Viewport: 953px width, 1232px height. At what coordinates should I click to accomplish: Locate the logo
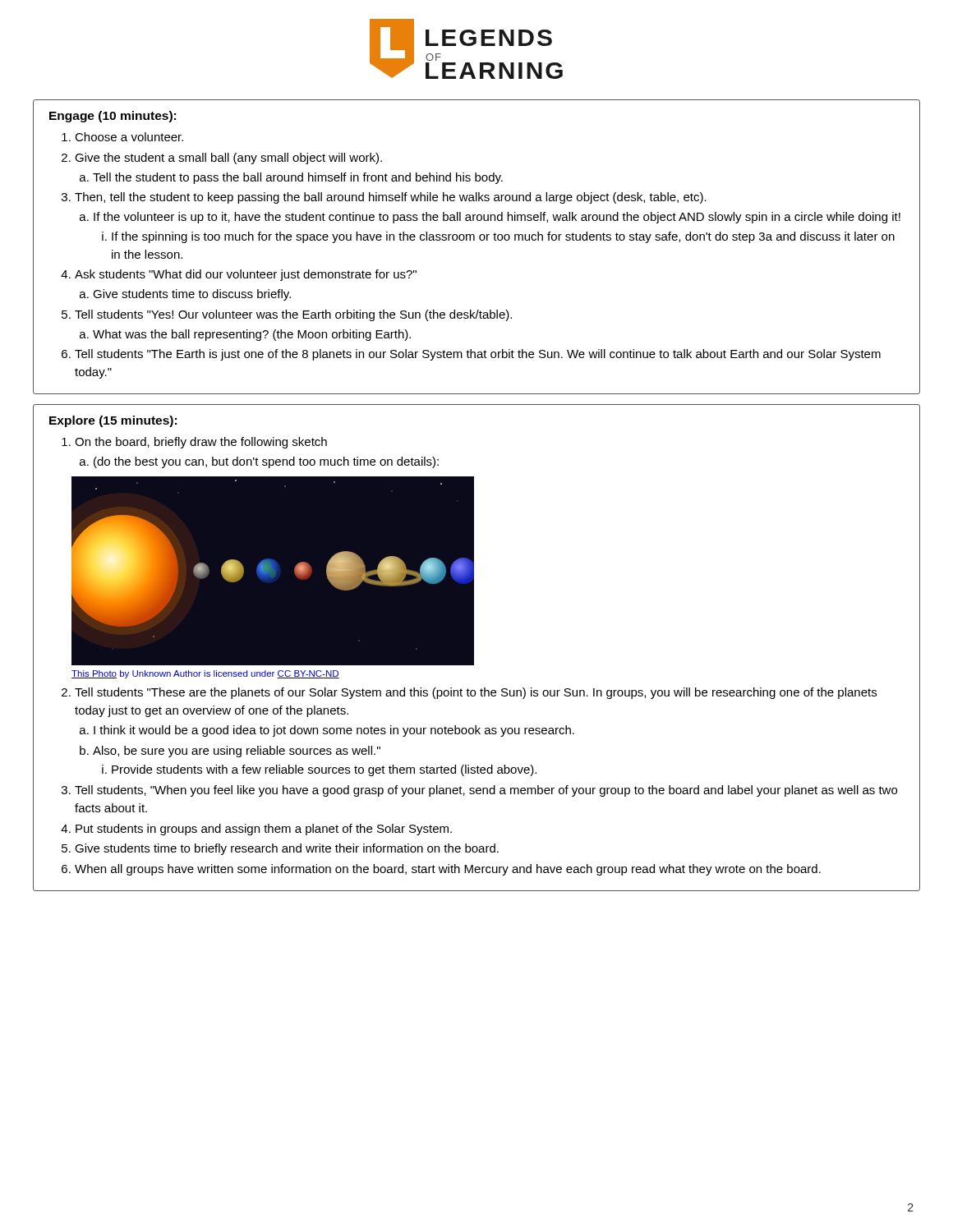tap(476, 50)
